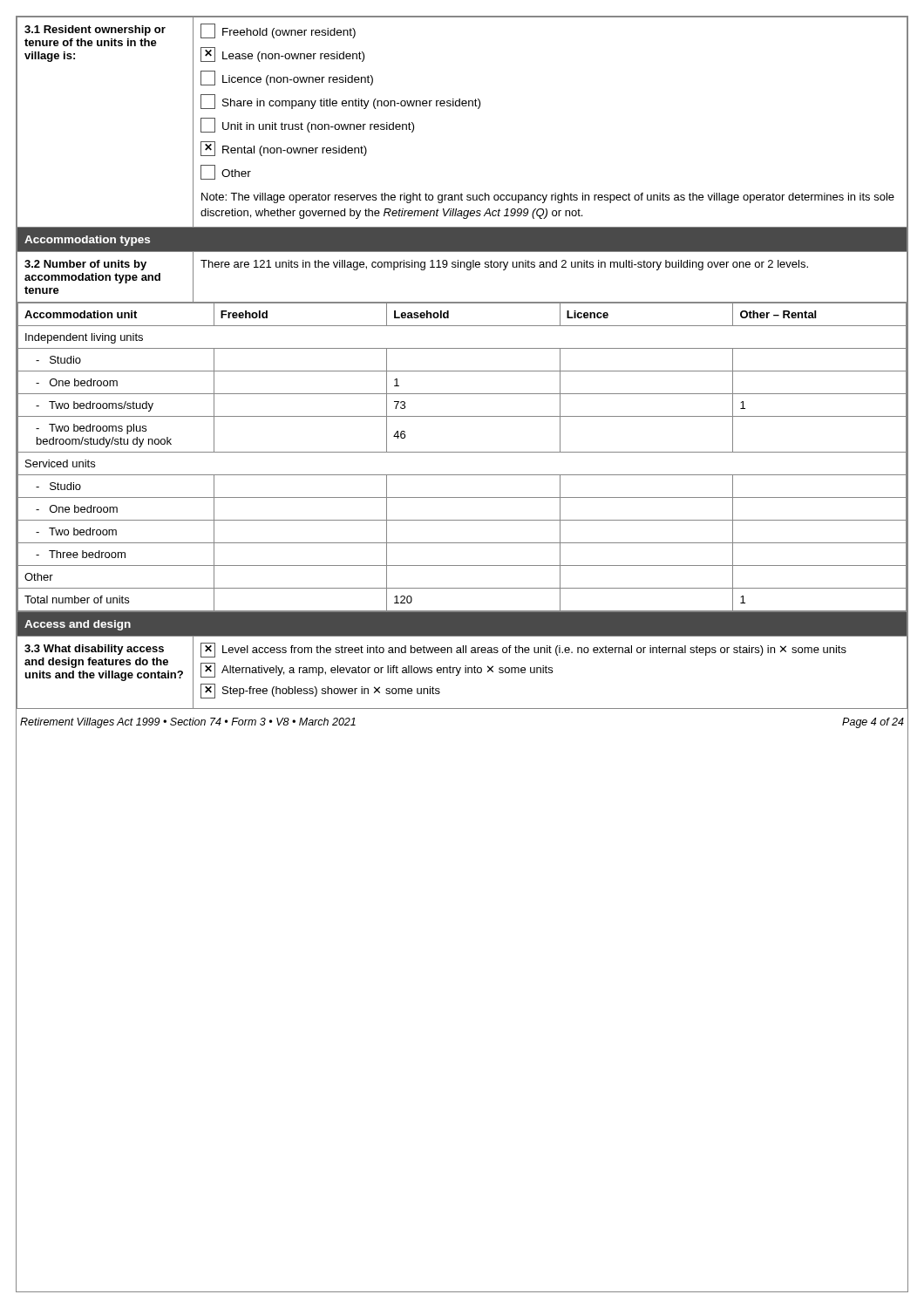Screen dimensions: 1308x924
Task: Find the passage starting "Accommodation types"
Action: pyautogui.click(x=88, y=240)
